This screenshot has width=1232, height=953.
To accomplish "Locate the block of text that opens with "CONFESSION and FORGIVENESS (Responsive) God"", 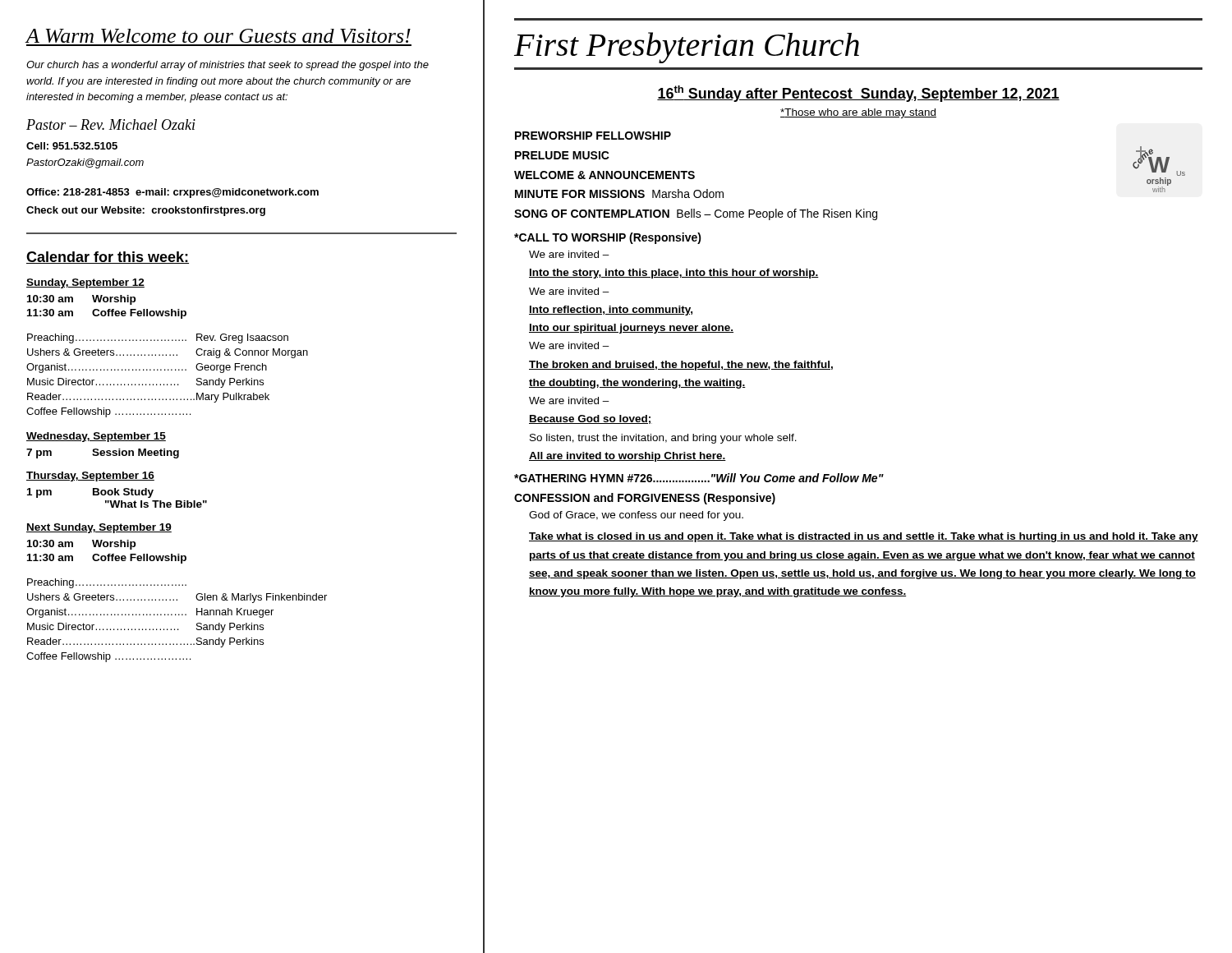I will click(x=858, y=546).
